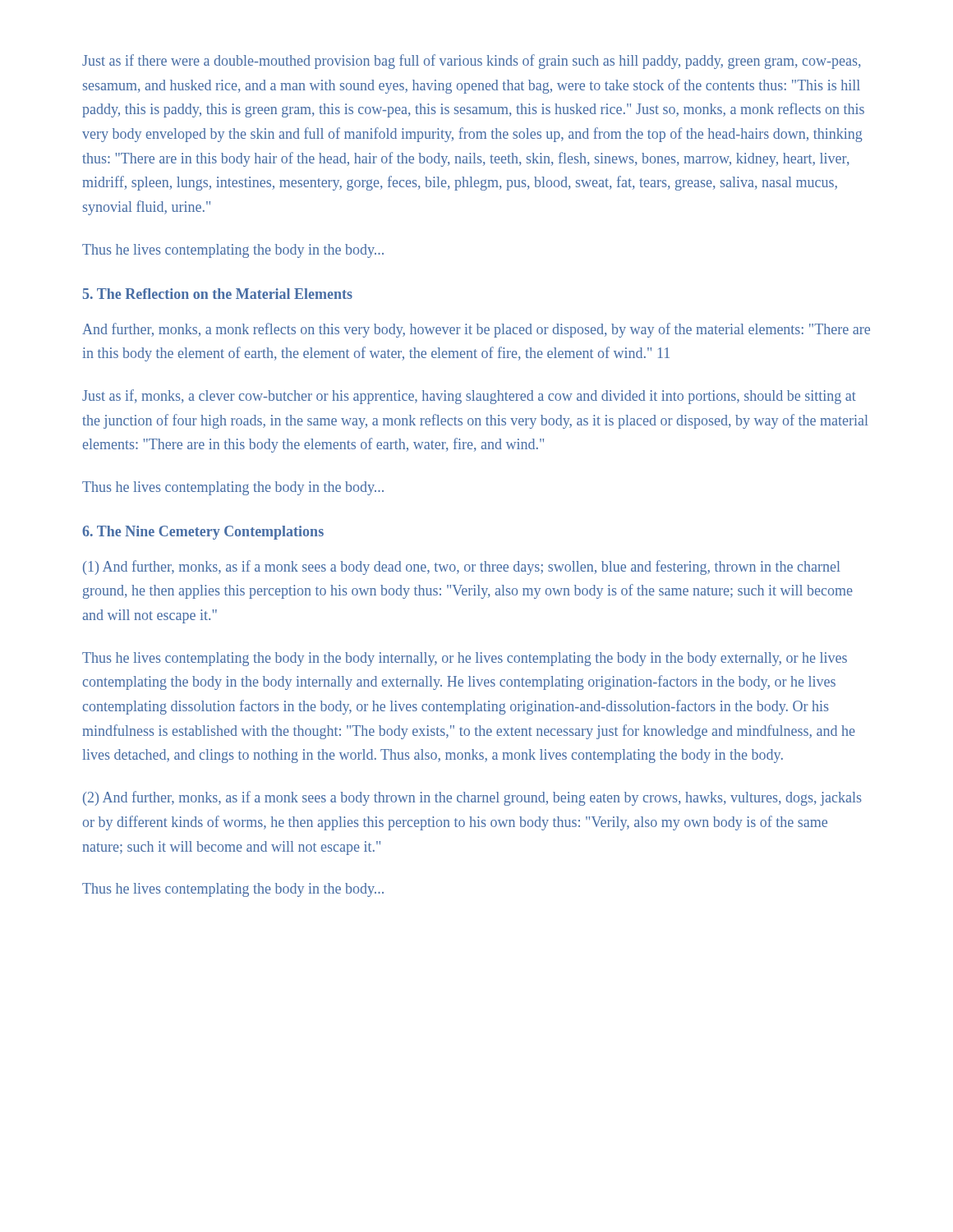
Task: Navigate to the text starting "And further, monks, a monk reflects on this"
Action: [x=476, y=341]
